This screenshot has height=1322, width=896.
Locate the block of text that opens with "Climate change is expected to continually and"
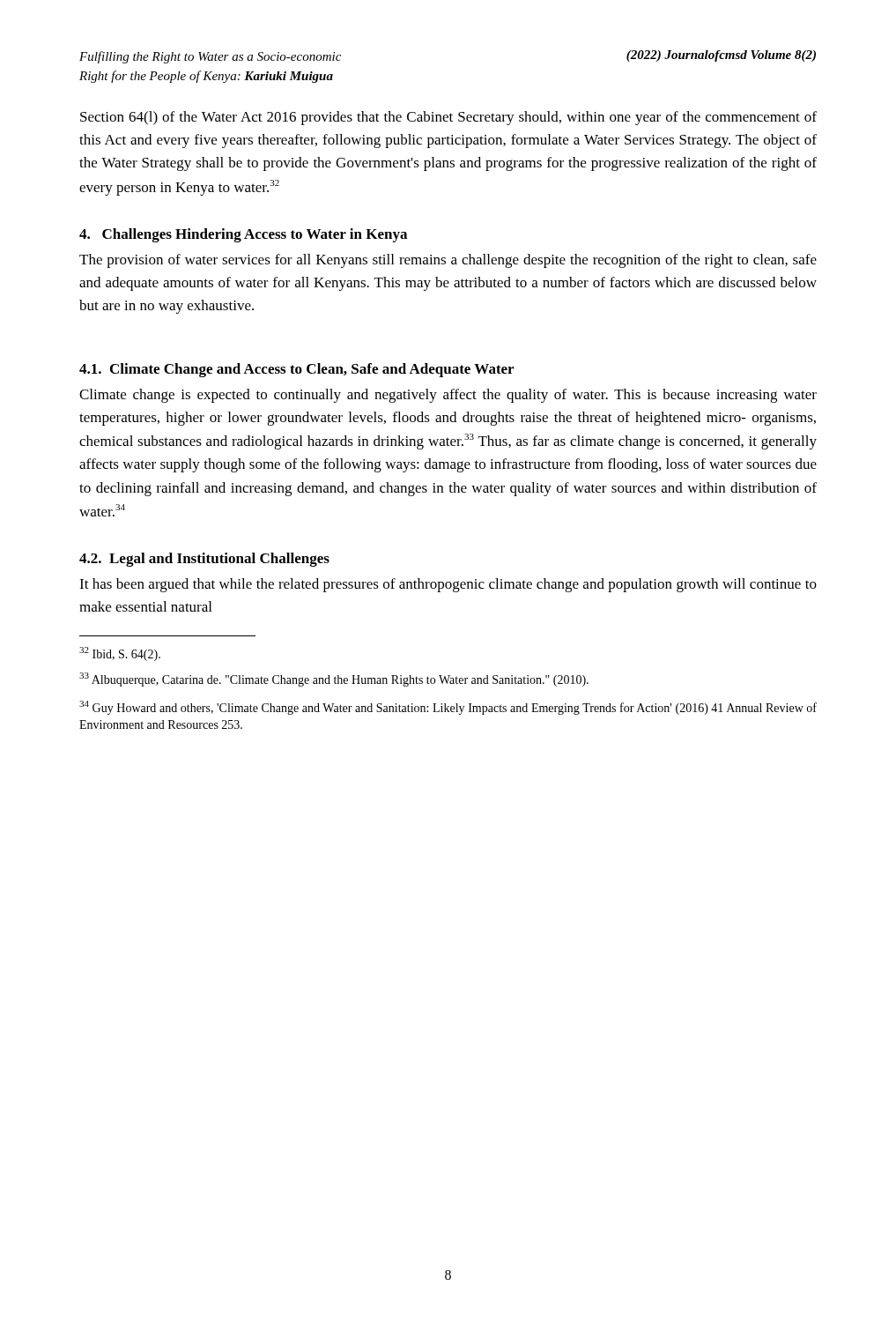(x=448, y=453)
